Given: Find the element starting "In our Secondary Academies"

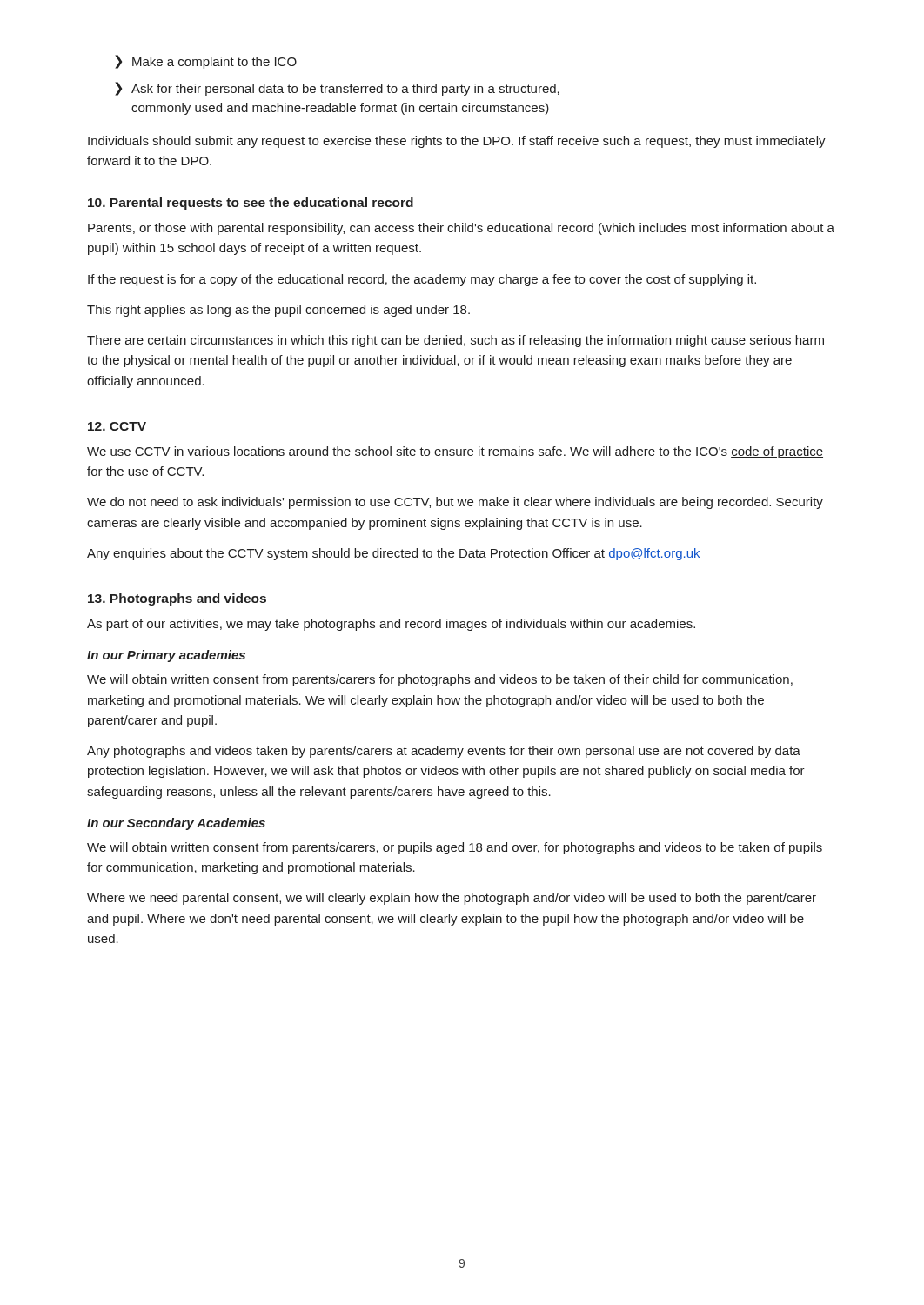Looking at the screenshot, I should (x=176, y=822).
